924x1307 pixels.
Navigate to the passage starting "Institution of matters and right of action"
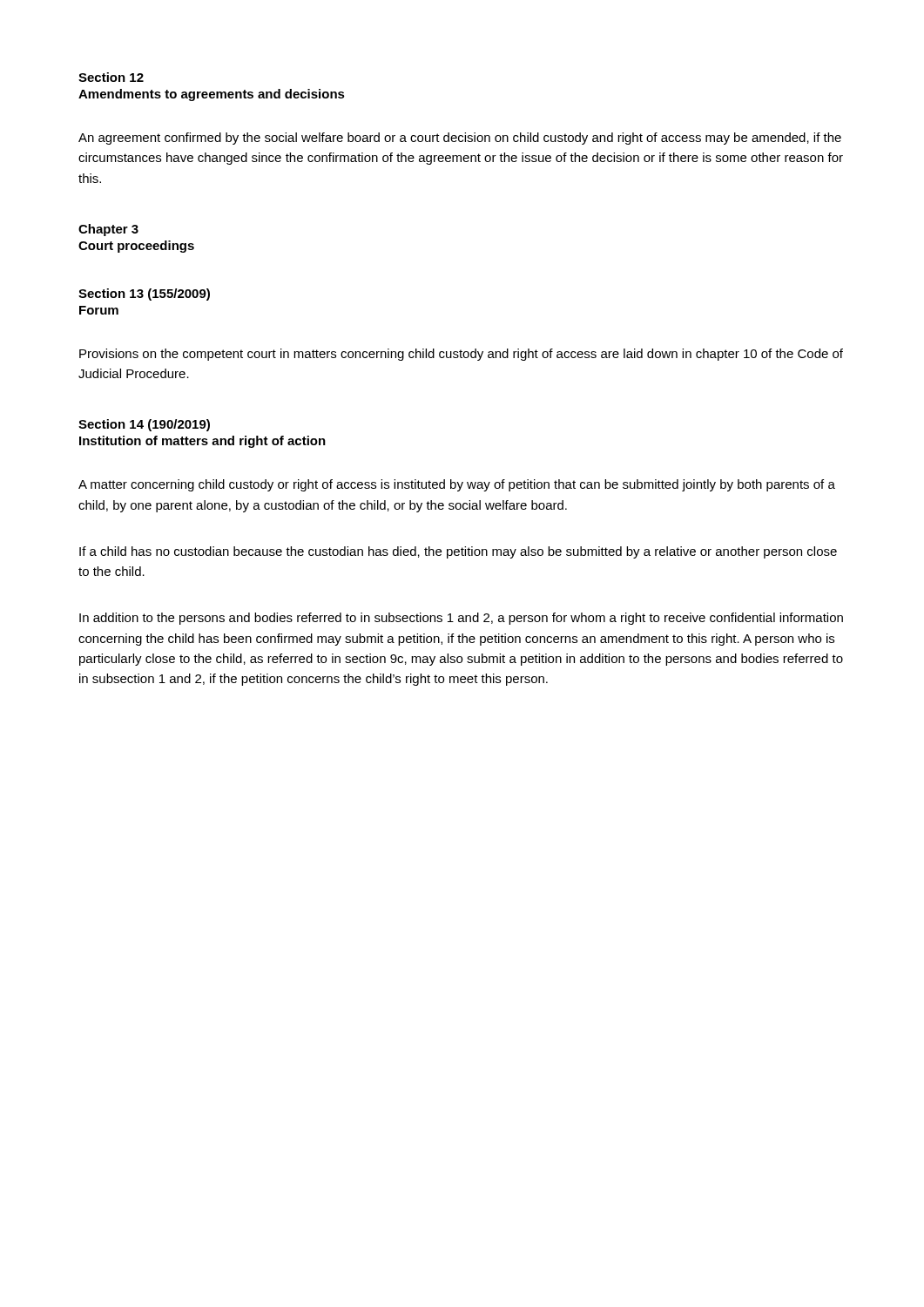[x=202, y=441]
